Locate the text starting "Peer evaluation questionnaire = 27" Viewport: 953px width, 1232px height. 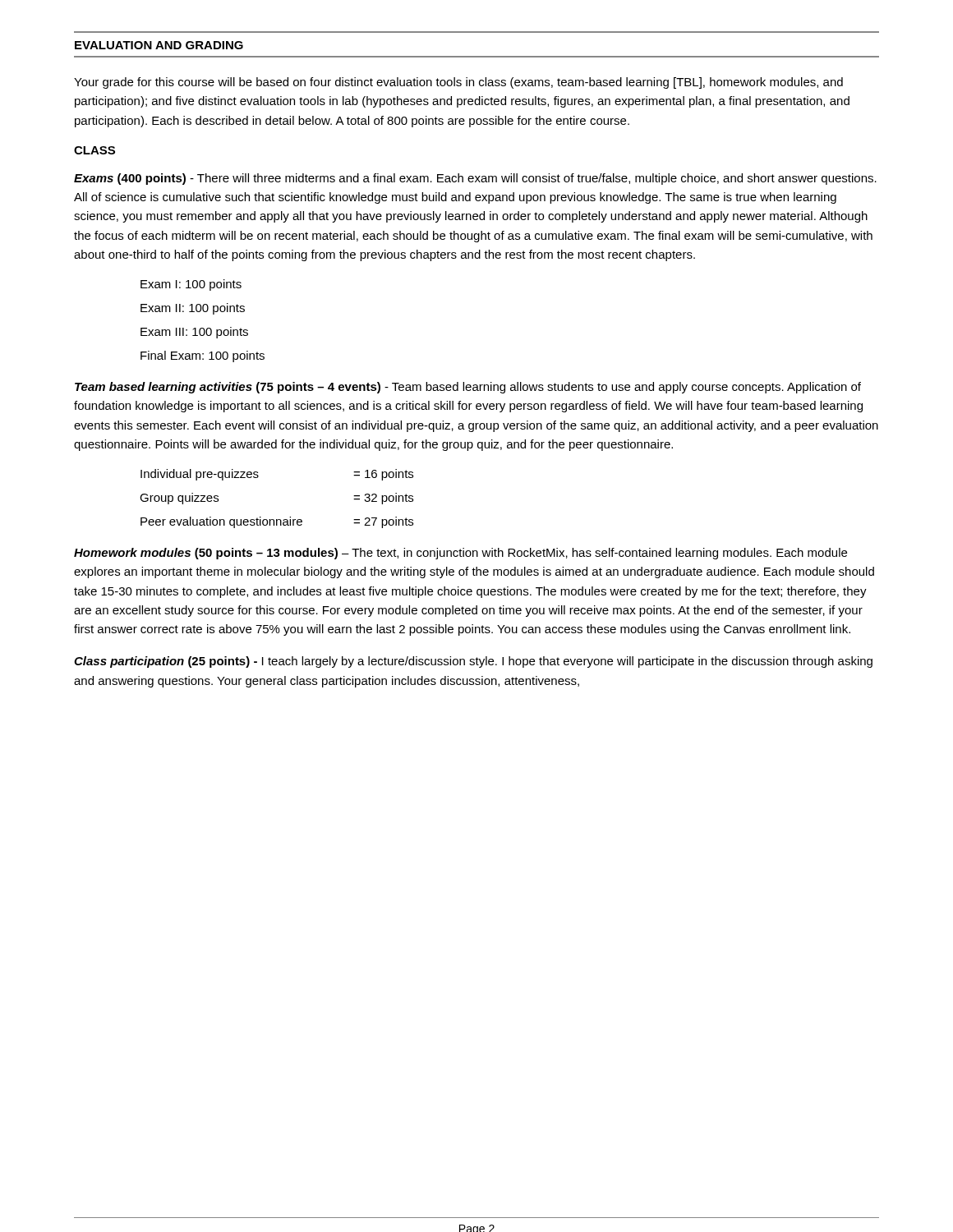277,522
